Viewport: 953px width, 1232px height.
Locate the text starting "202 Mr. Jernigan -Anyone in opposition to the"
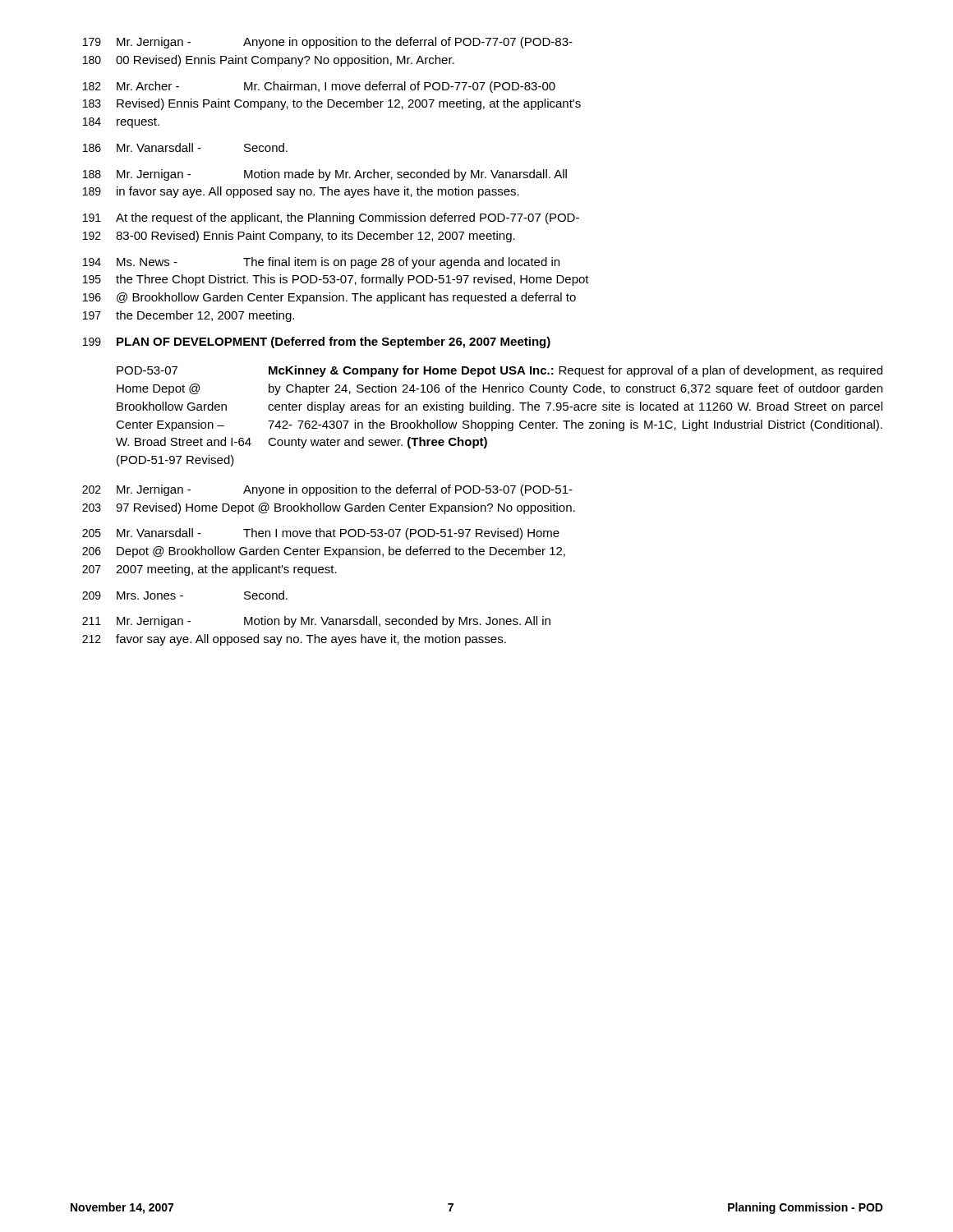click(476, 498)
